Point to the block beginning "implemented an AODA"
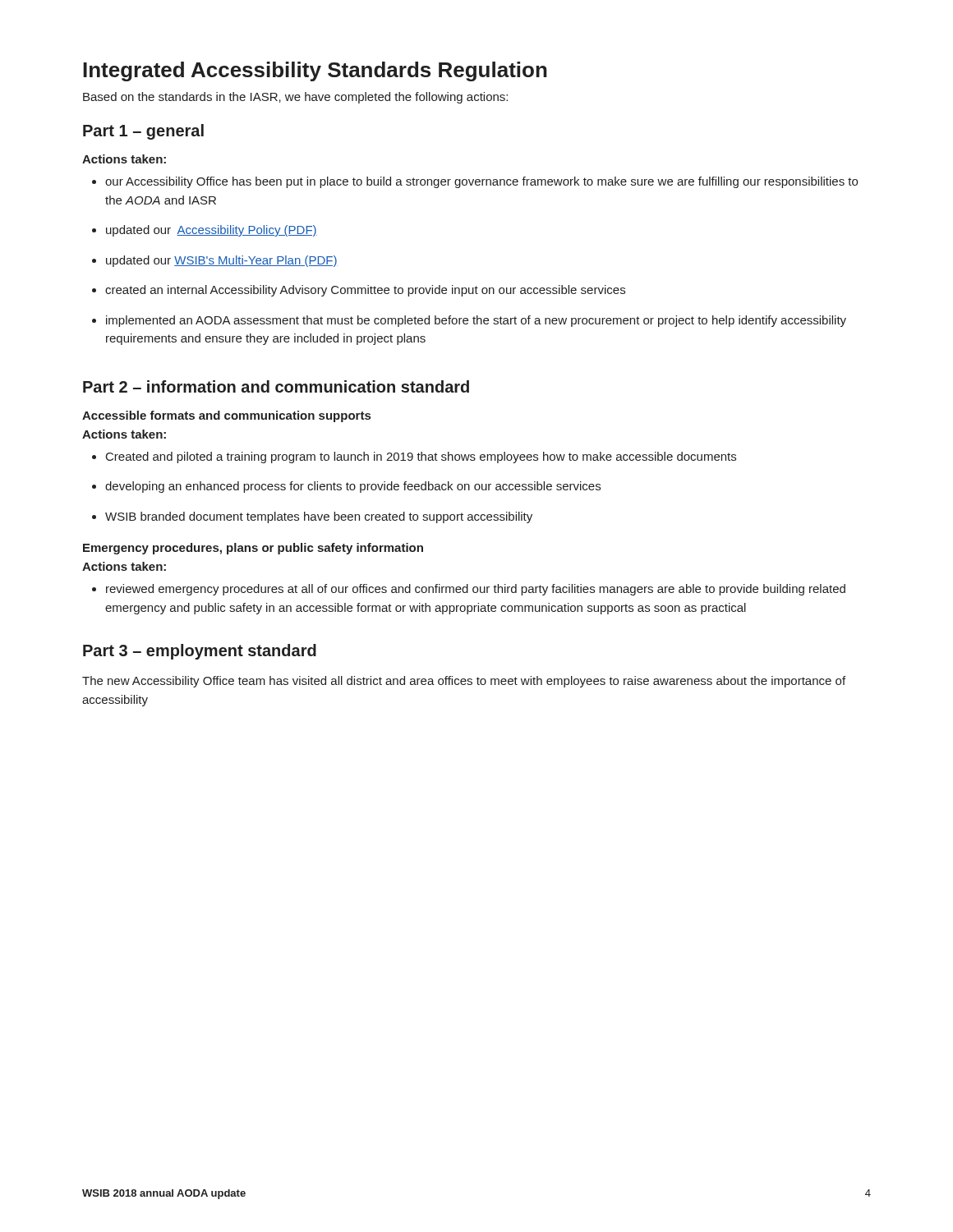The image size is (953, 1232). (476, 329)
